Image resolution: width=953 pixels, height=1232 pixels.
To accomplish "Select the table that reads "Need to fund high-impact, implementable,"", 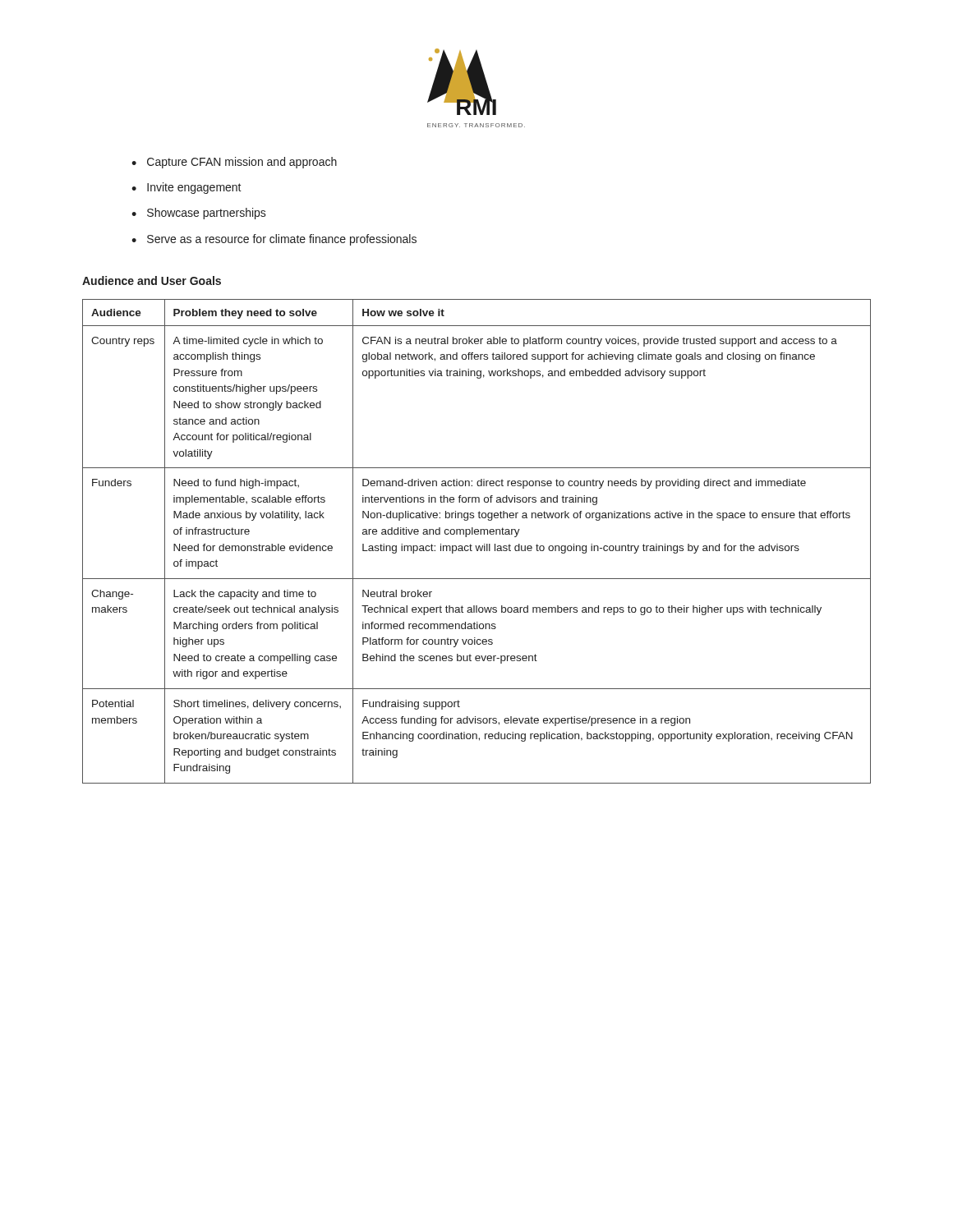I will pyautogui.click(x=476, y=541).
